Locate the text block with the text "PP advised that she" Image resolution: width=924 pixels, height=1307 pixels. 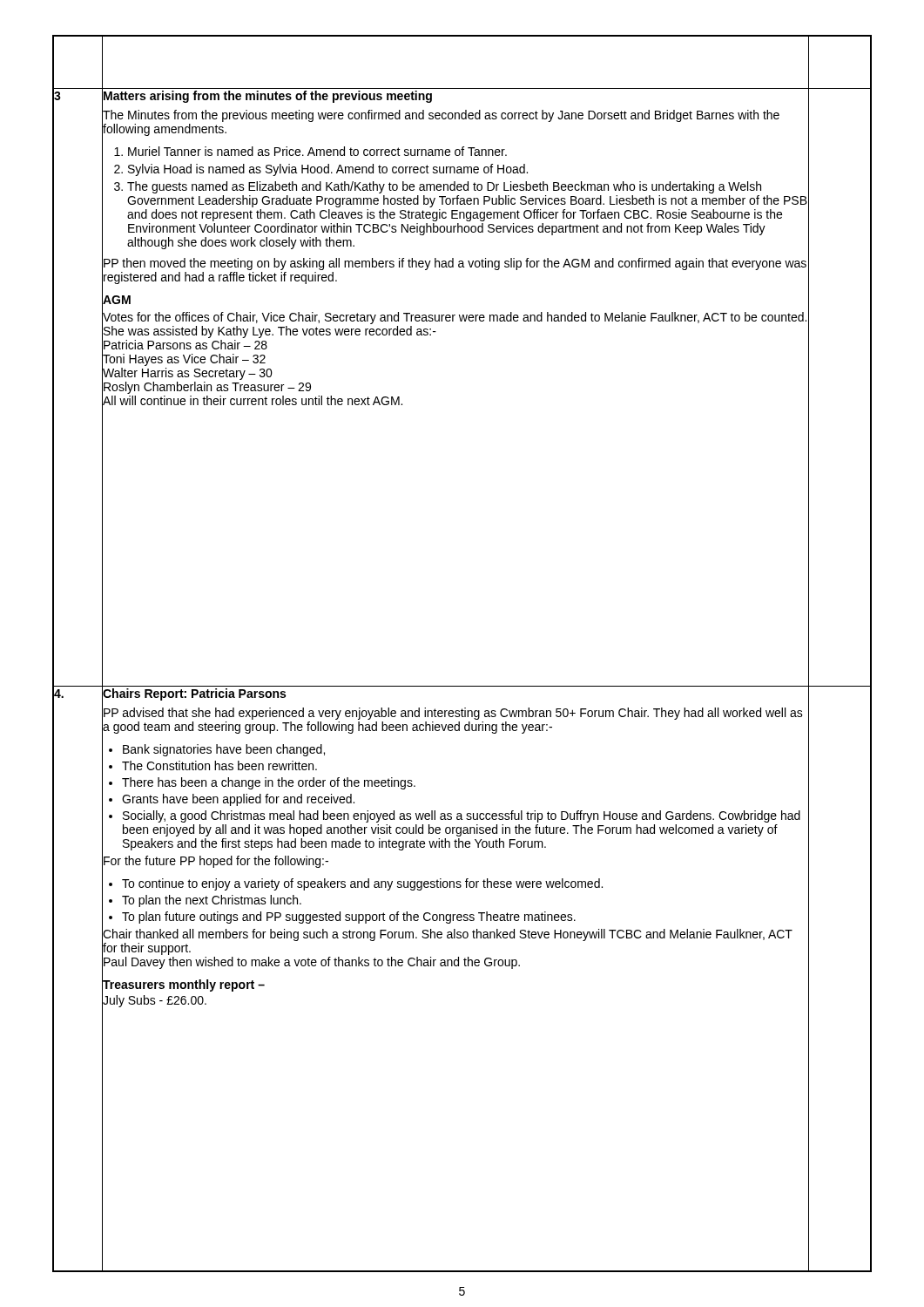tap(453, 720)
